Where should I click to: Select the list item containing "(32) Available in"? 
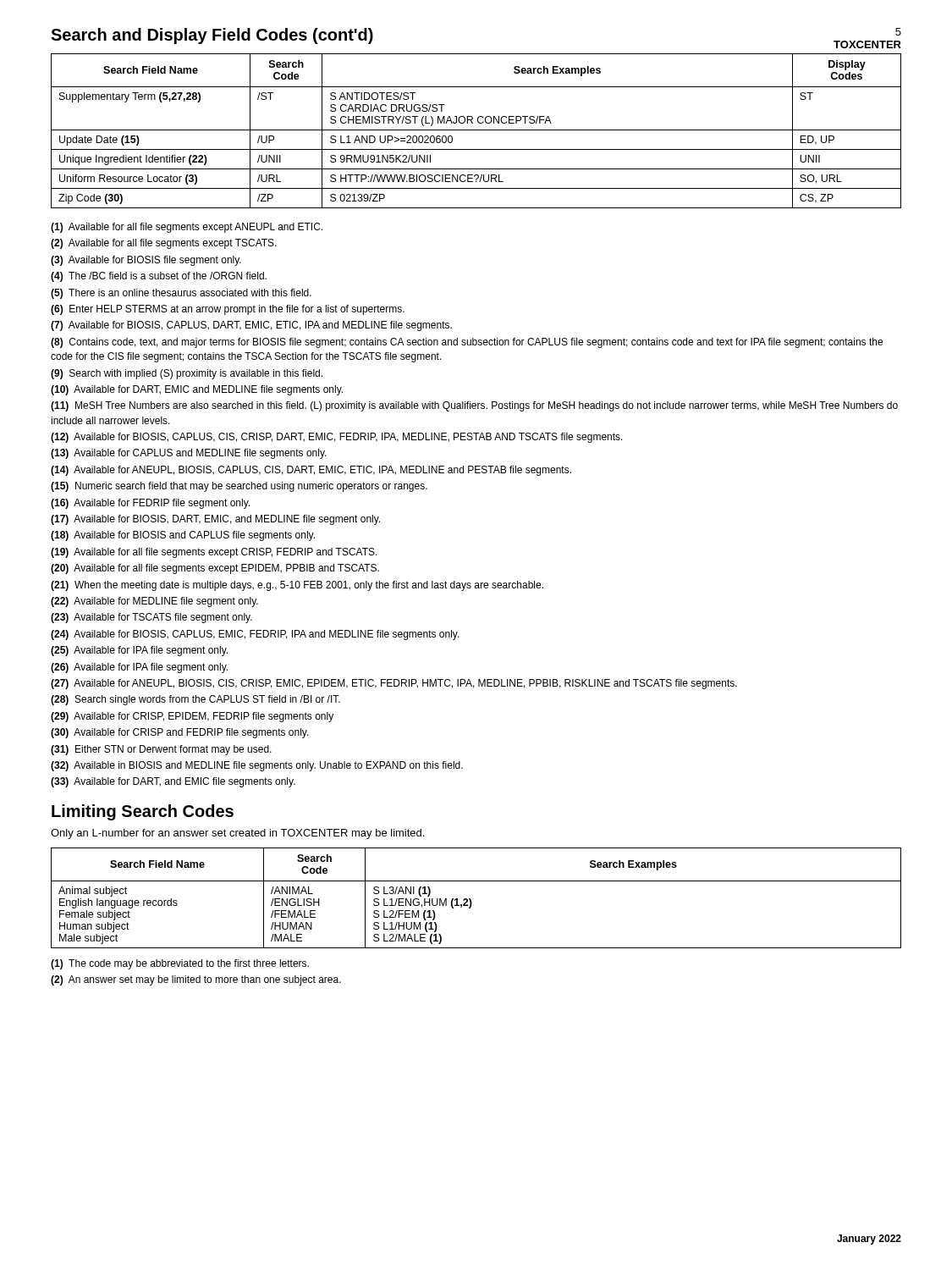[x=257, y=766]
